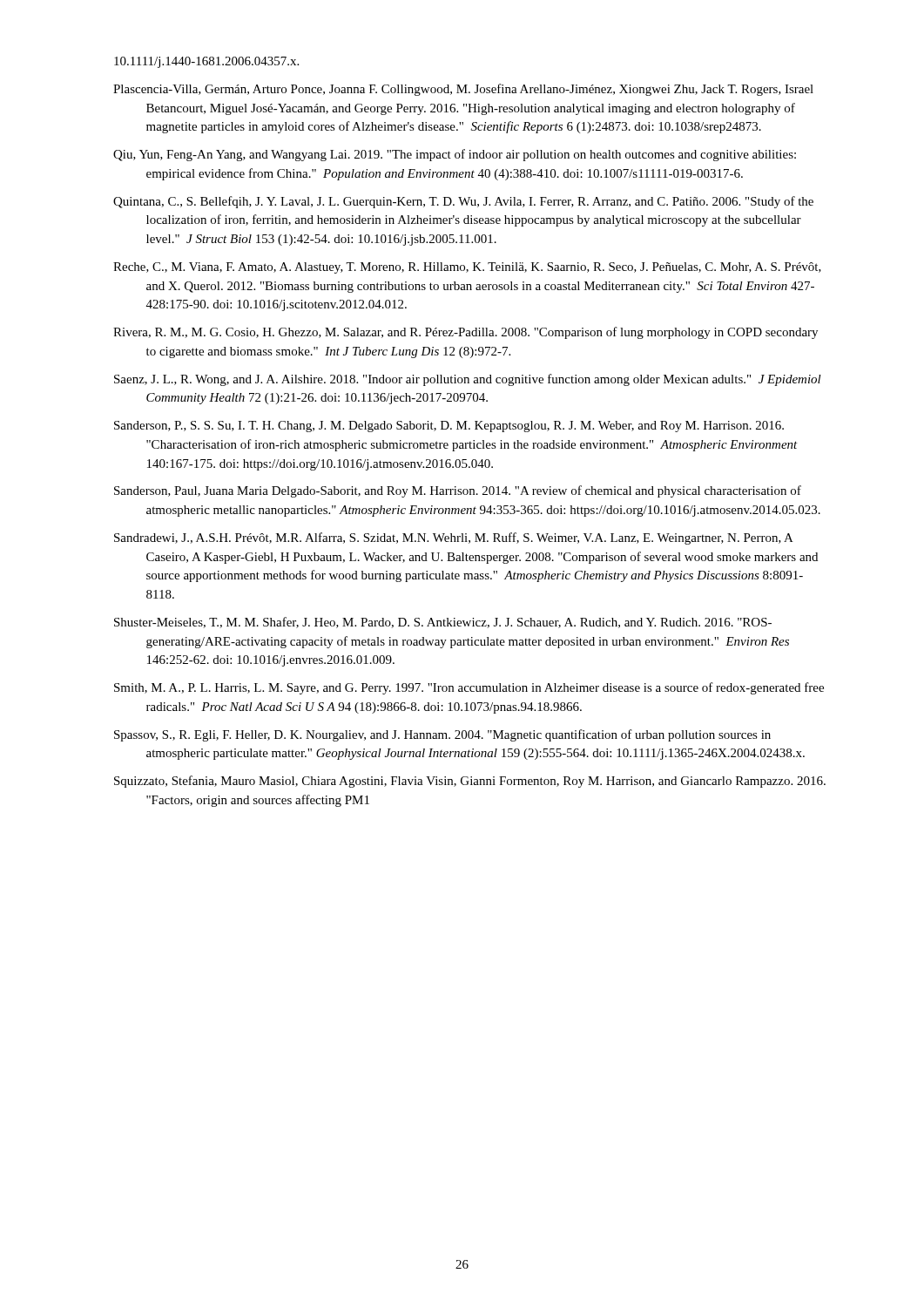
Task: Where is the passage that starts "Rivera, R. M.,"?
Action: pyautogui.click(x=471, y=342)
